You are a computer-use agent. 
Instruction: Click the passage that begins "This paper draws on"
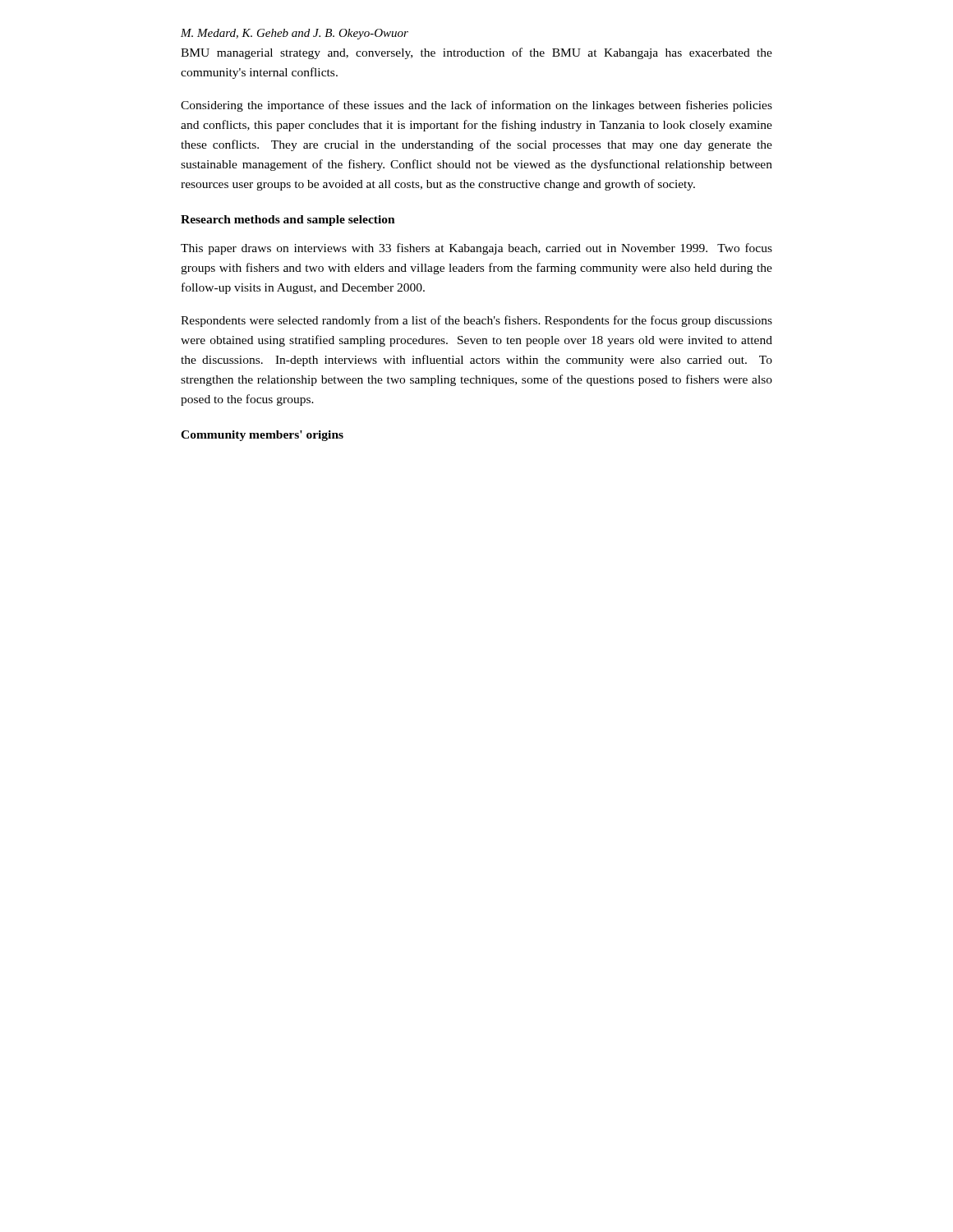(476, 268)
